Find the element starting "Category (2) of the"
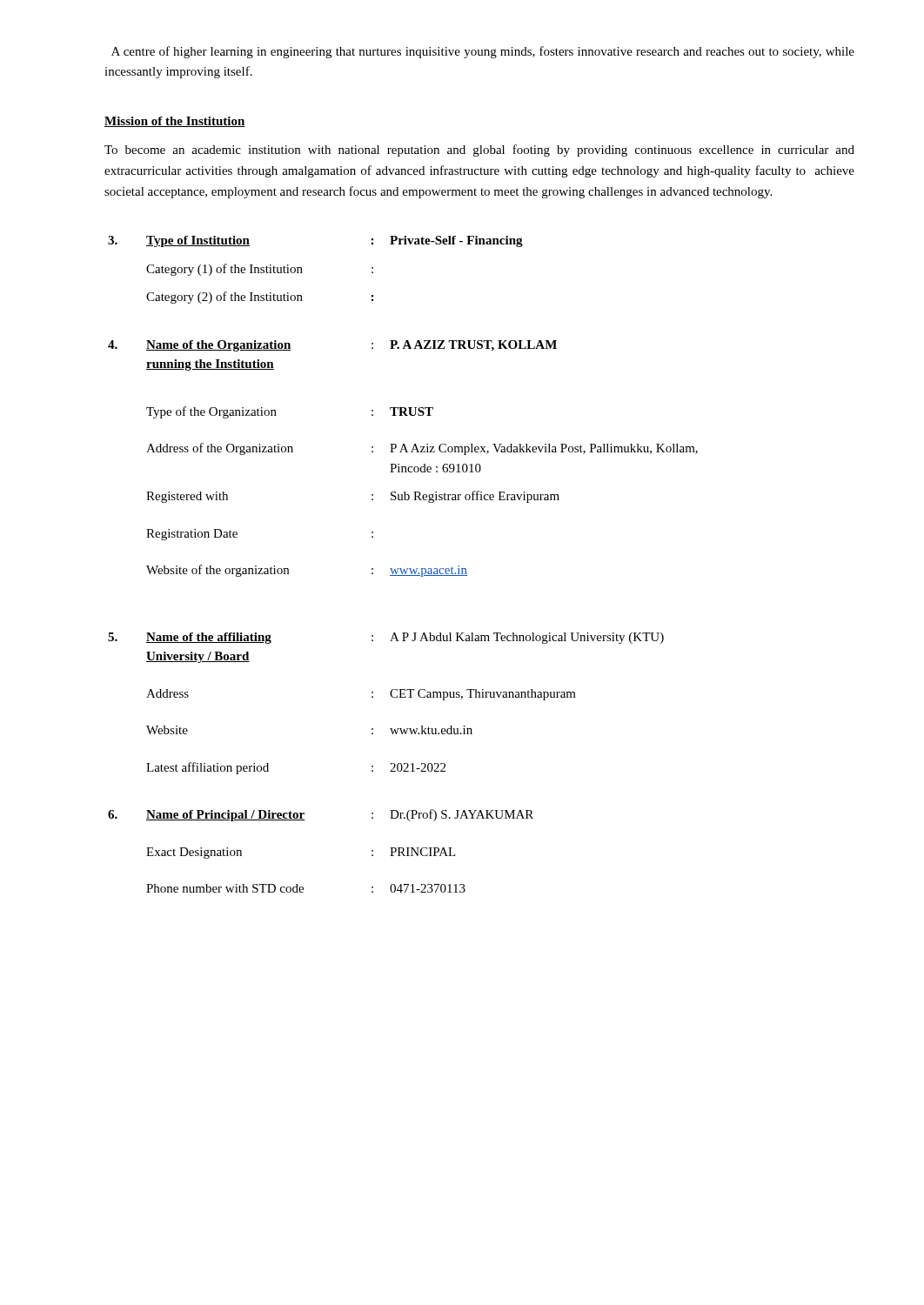 click(x=260, y=298)
